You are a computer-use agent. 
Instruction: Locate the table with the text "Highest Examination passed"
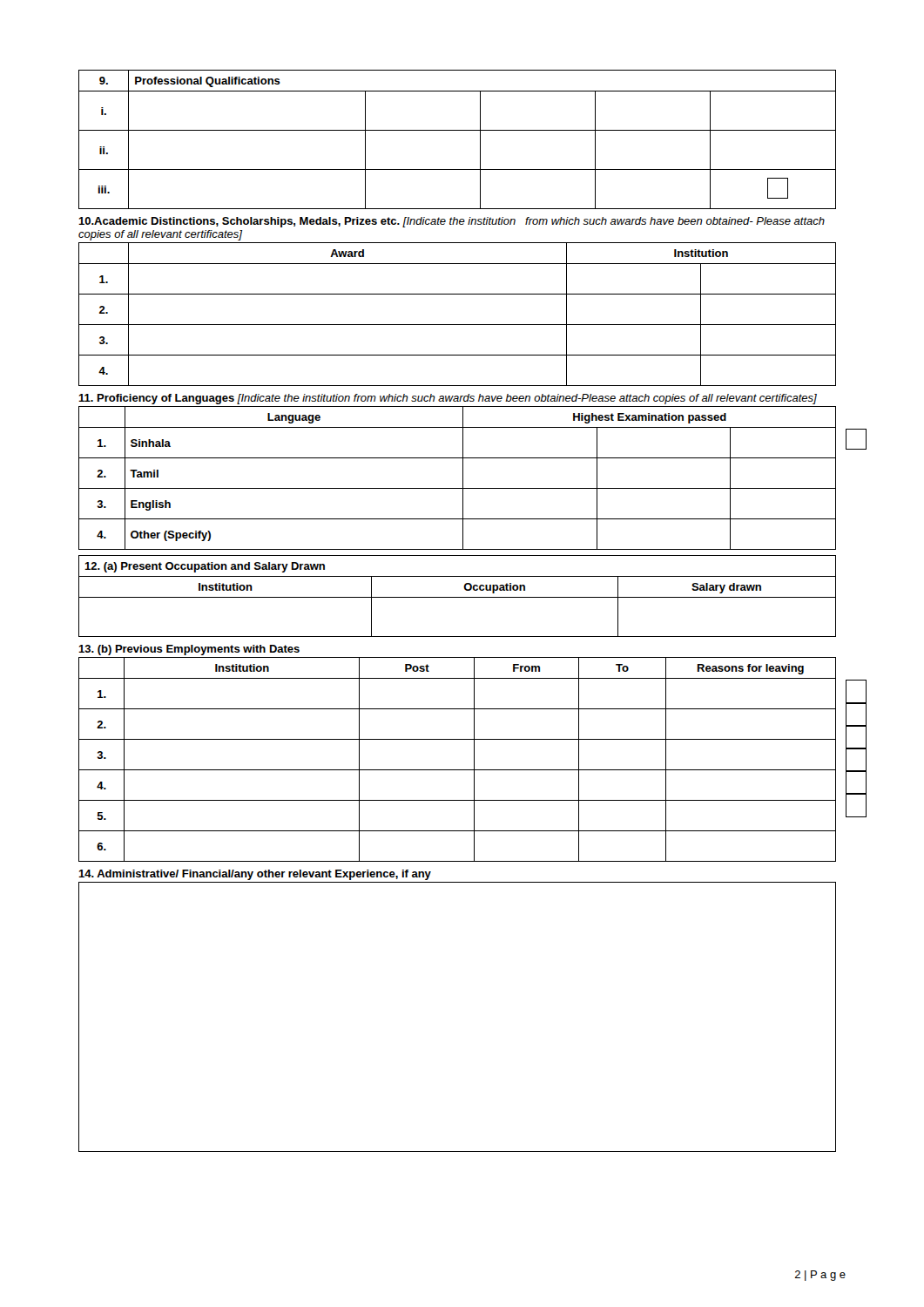(457, 478)
